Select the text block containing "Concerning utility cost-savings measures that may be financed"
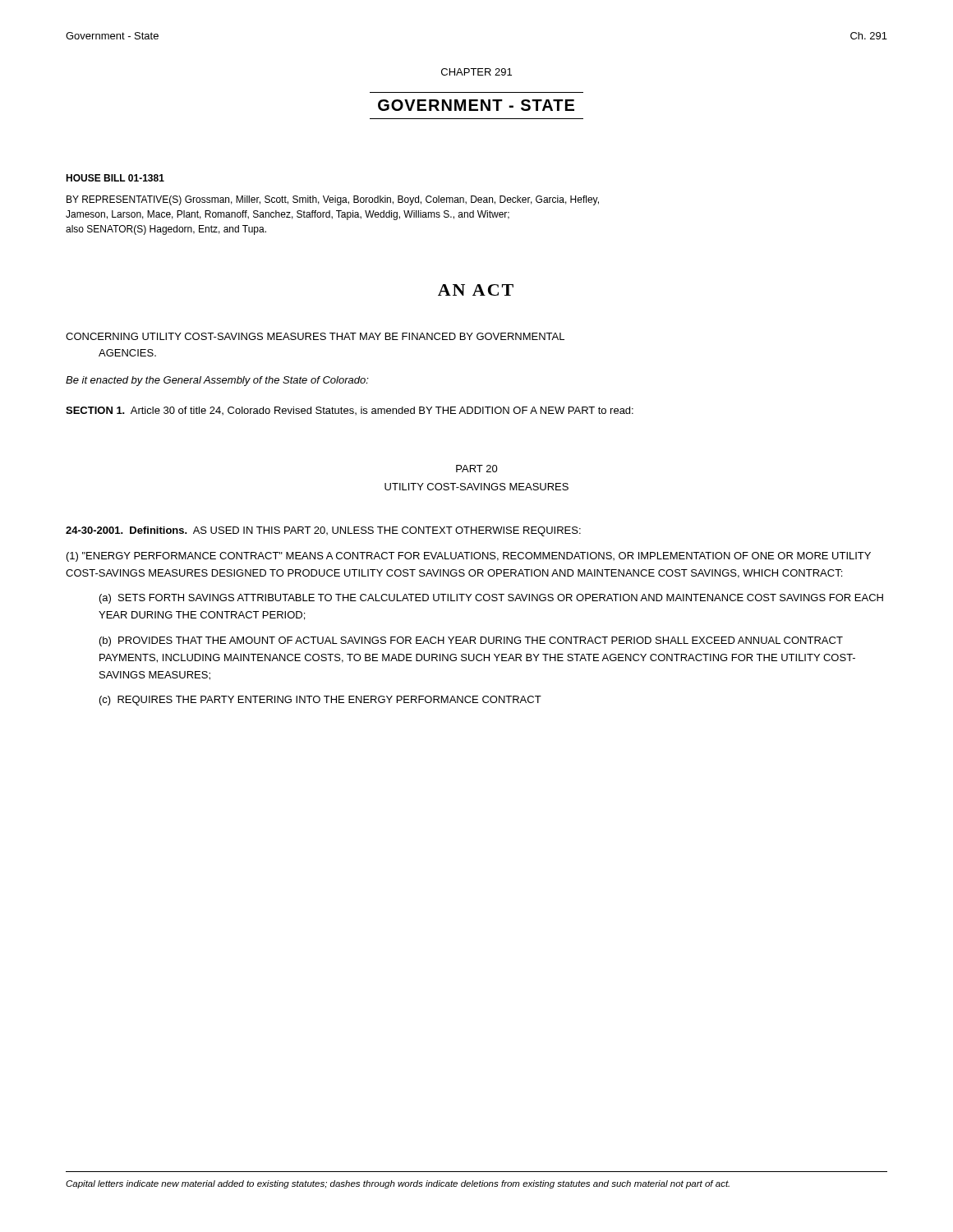953x1232 pixels. click(x=315, y=344)
